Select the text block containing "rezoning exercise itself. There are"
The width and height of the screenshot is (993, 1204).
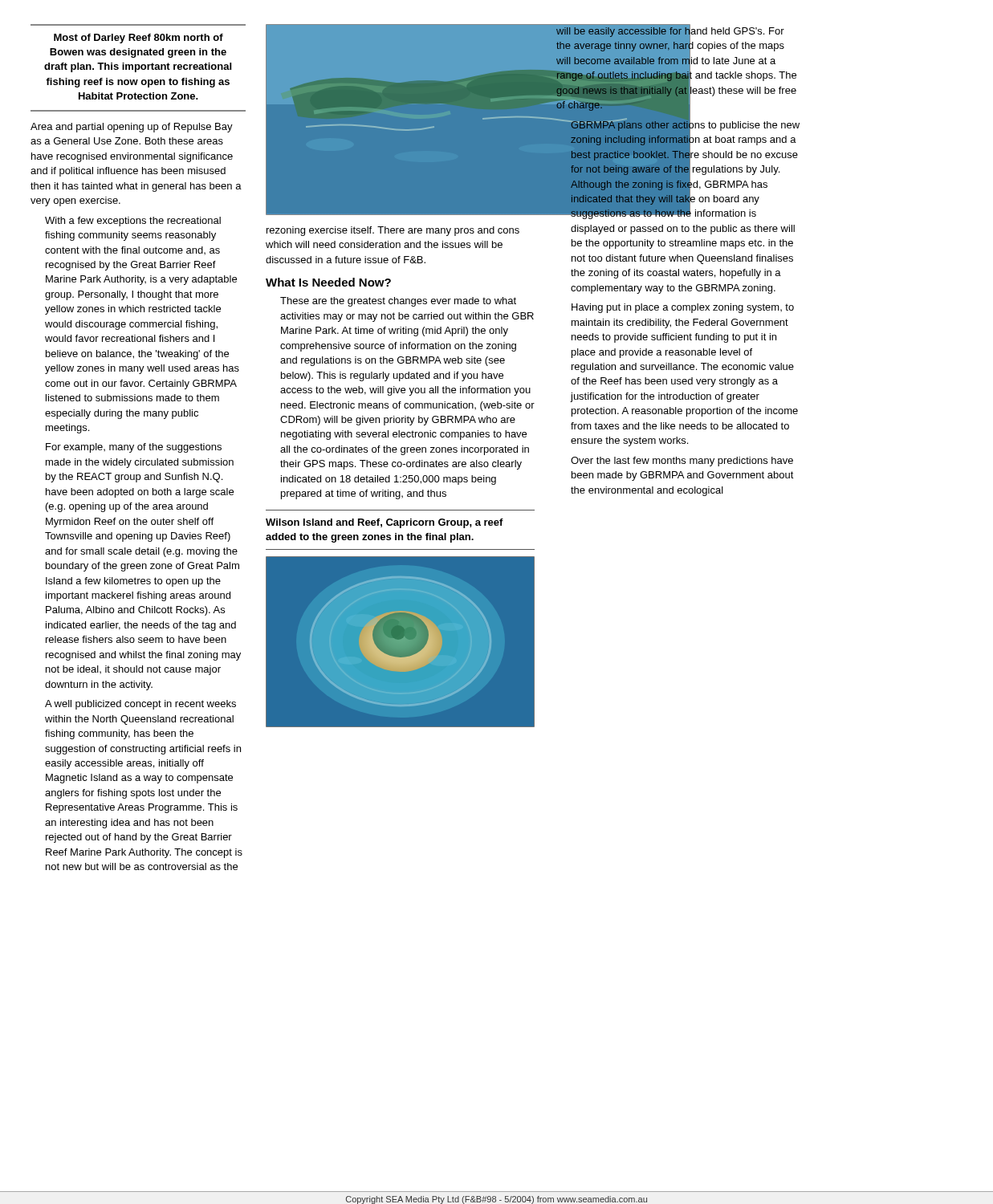[x=400, y=245]
